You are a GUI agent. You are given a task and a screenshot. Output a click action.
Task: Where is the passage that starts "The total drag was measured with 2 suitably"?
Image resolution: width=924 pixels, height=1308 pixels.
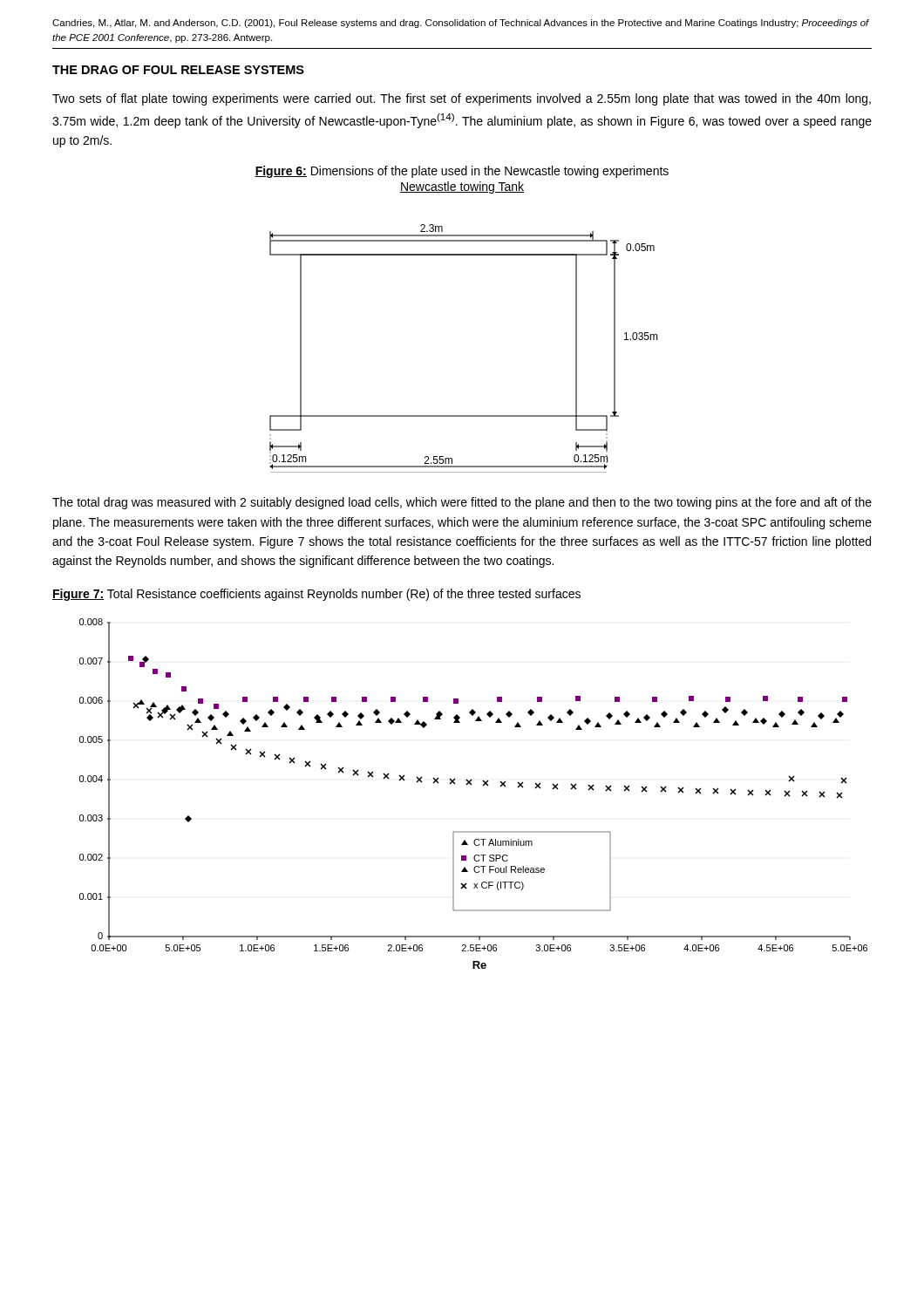[462, 532]
